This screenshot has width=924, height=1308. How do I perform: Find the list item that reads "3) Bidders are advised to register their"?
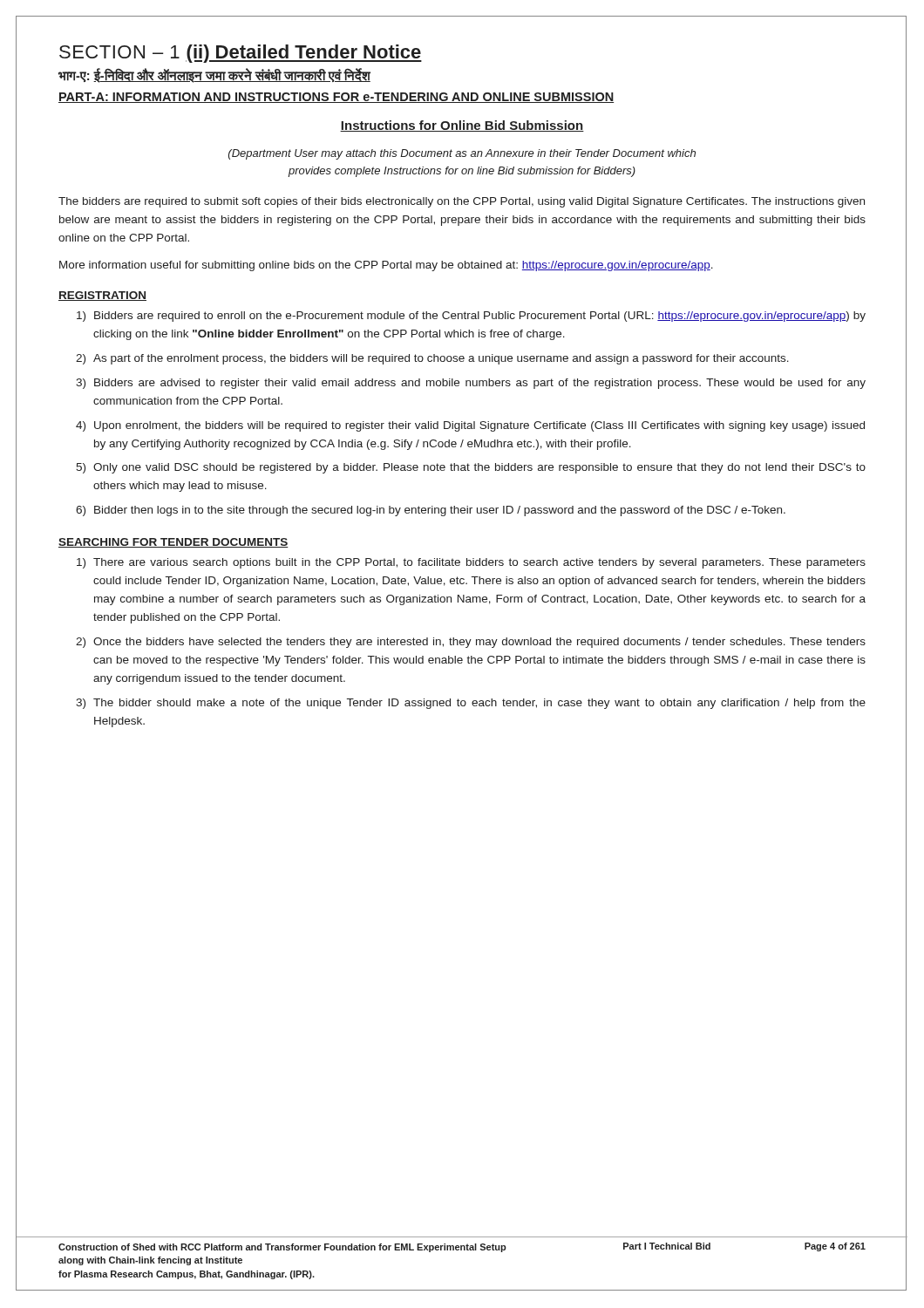point(462,392)
